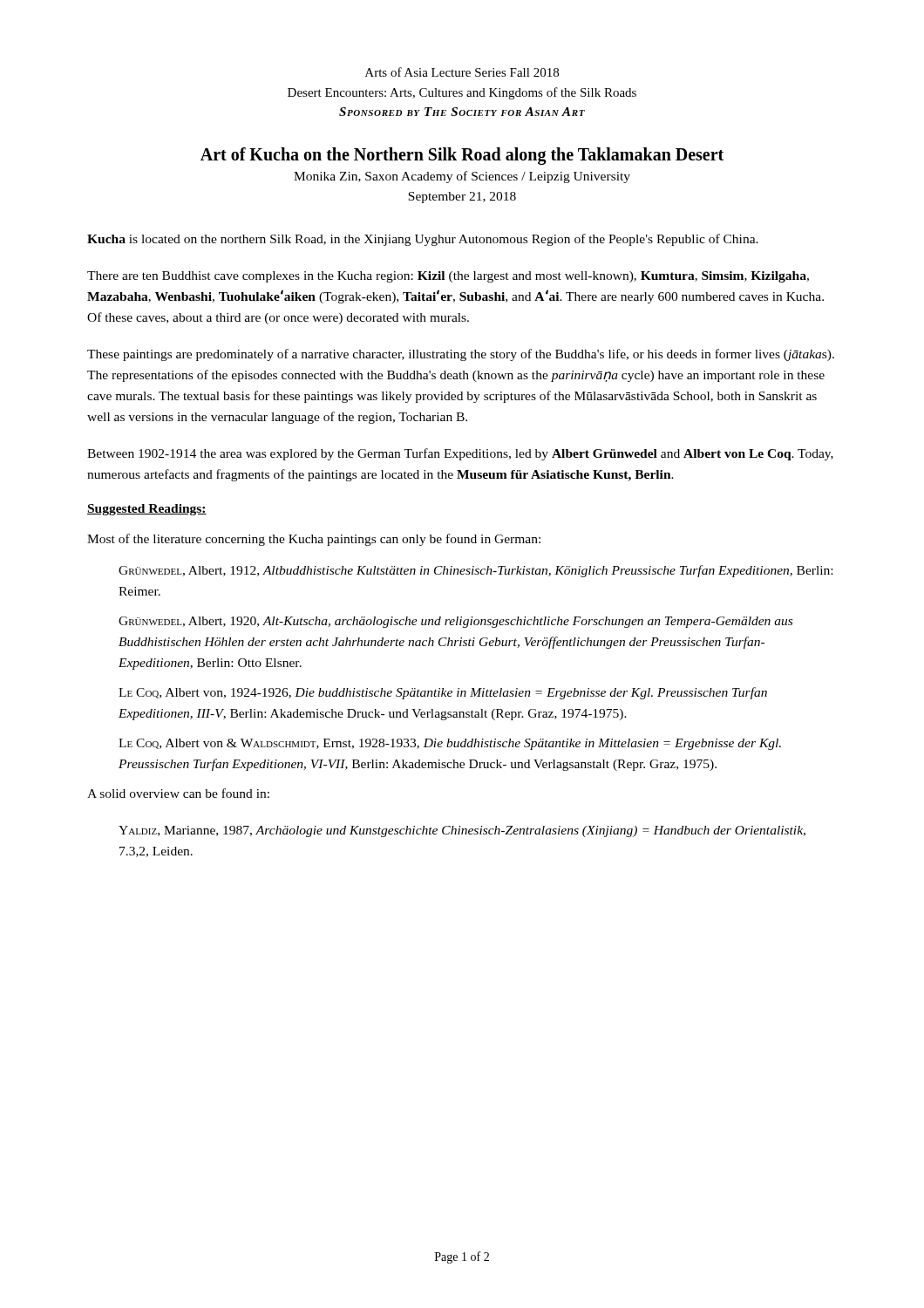This screenshot has width=924, height=1308.
Task: Click on the text starting "Between 1902-1914 the area was explored by the"
Action: click(460, 464)
